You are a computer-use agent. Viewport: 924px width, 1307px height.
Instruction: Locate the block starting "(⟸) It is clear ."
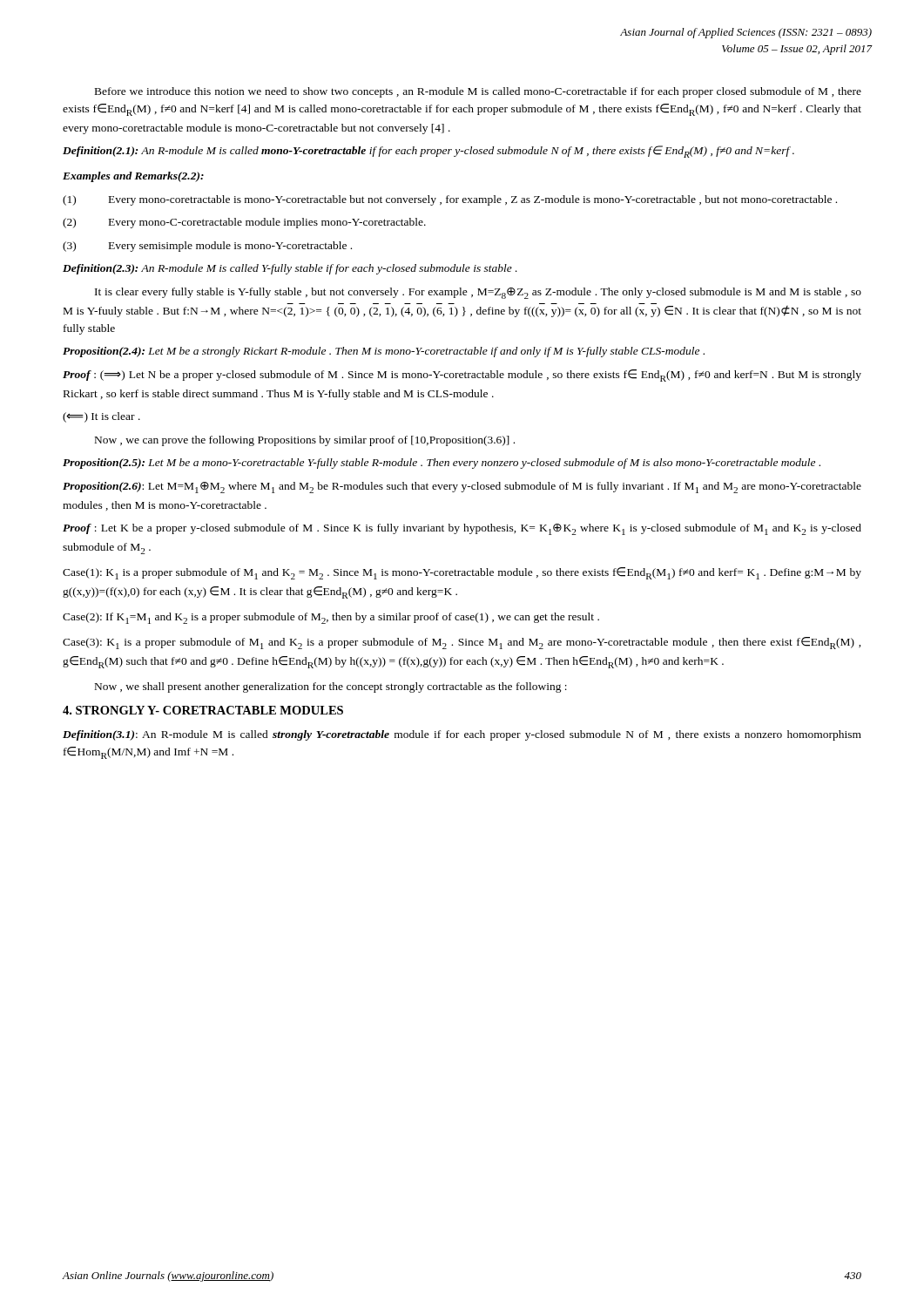coord(101,417)
